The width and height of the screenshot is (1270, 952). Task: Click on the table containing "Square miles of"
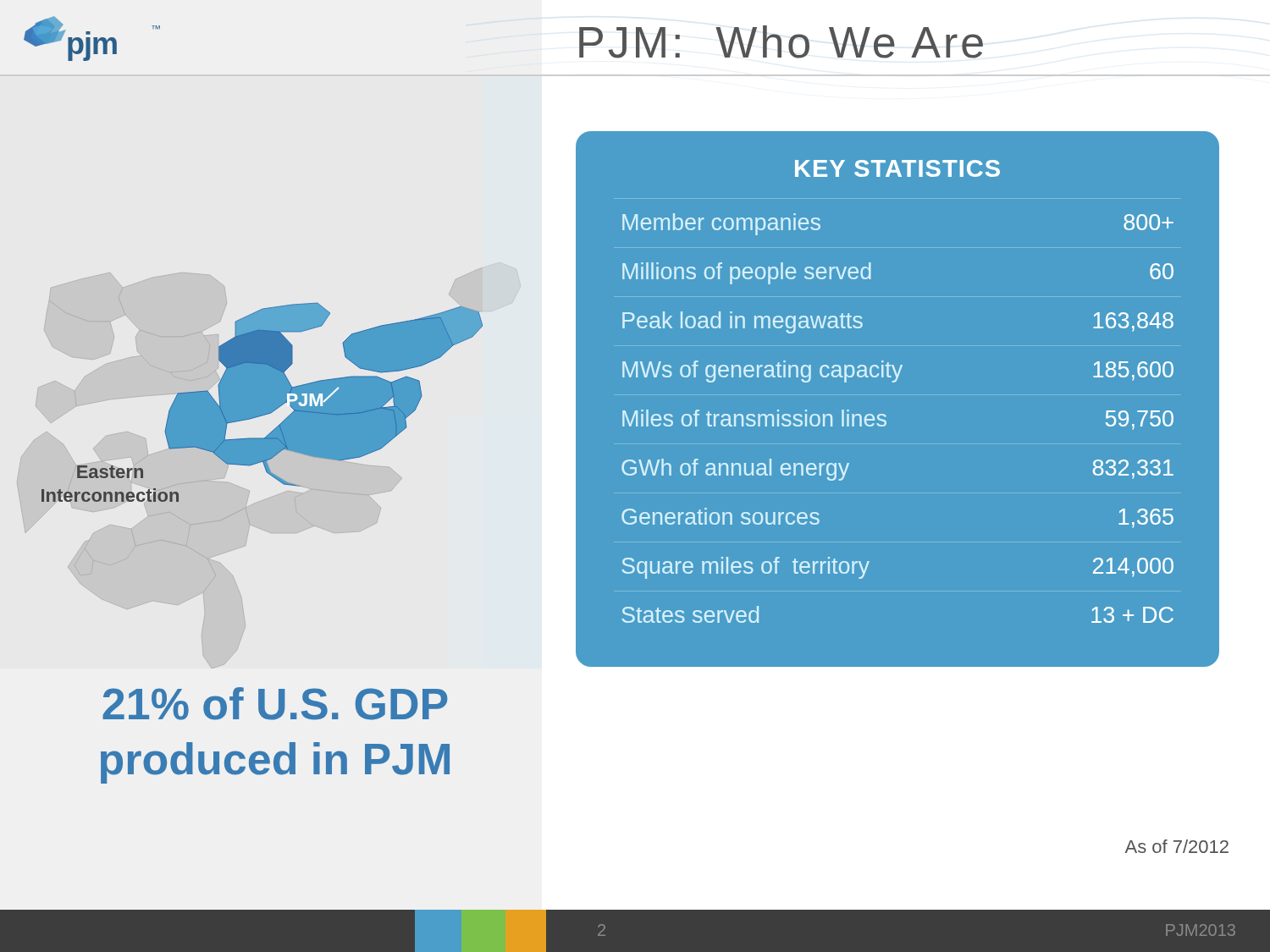897,399
